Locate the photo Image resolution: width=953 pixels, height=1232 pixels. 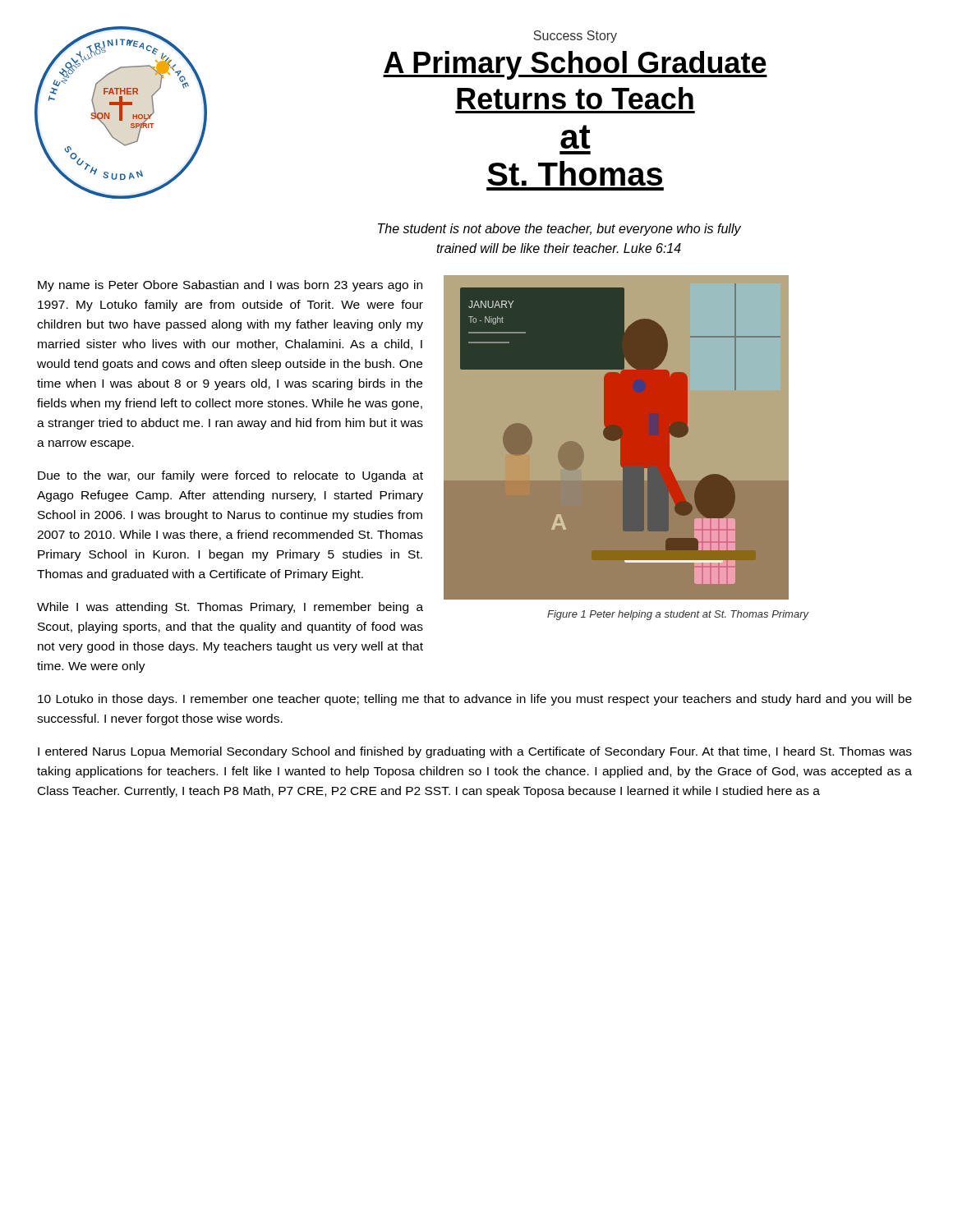pyautogui.click(x=678, y=439)
